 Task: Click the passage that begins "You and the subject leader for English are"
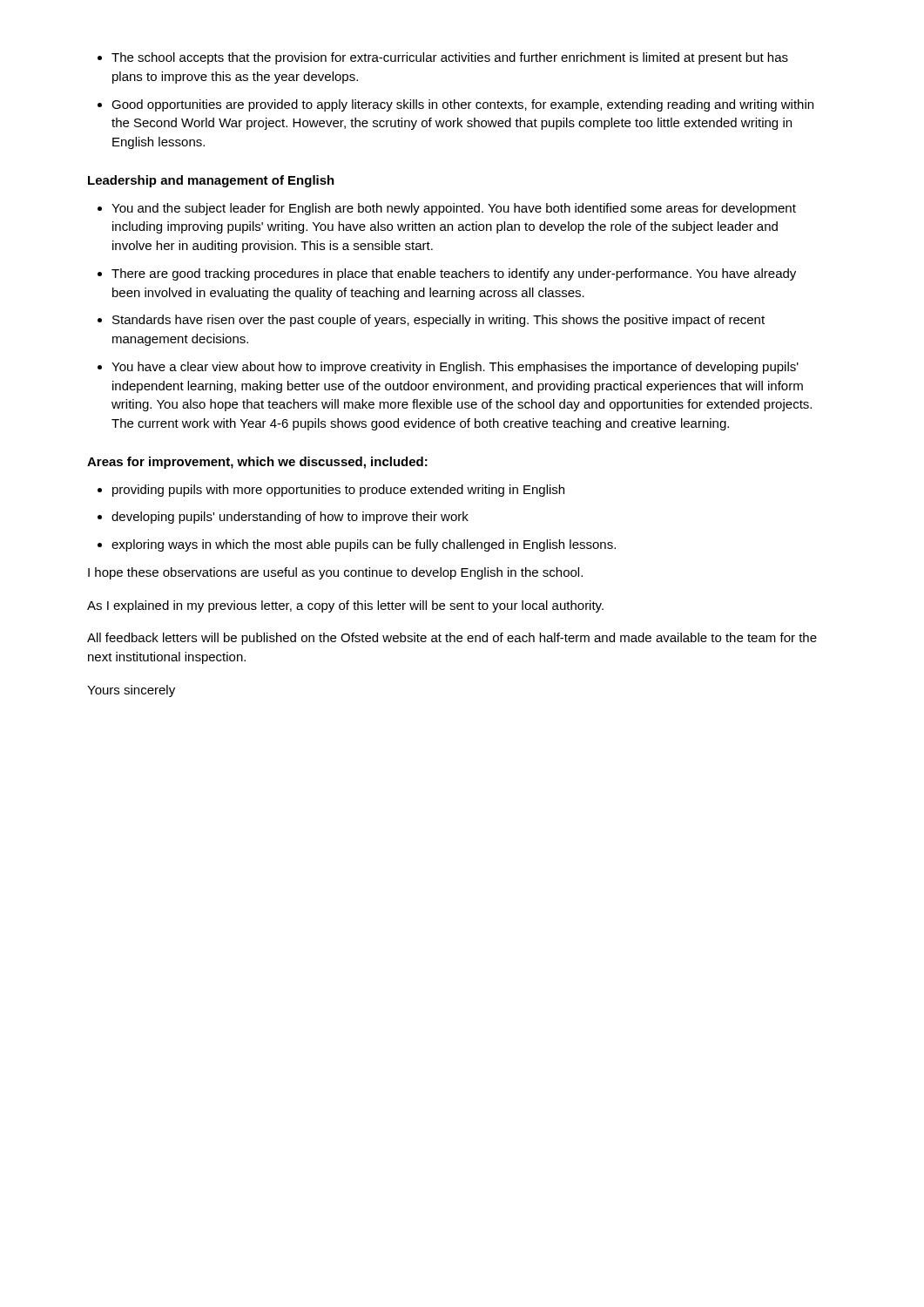(x=465, y=227)
